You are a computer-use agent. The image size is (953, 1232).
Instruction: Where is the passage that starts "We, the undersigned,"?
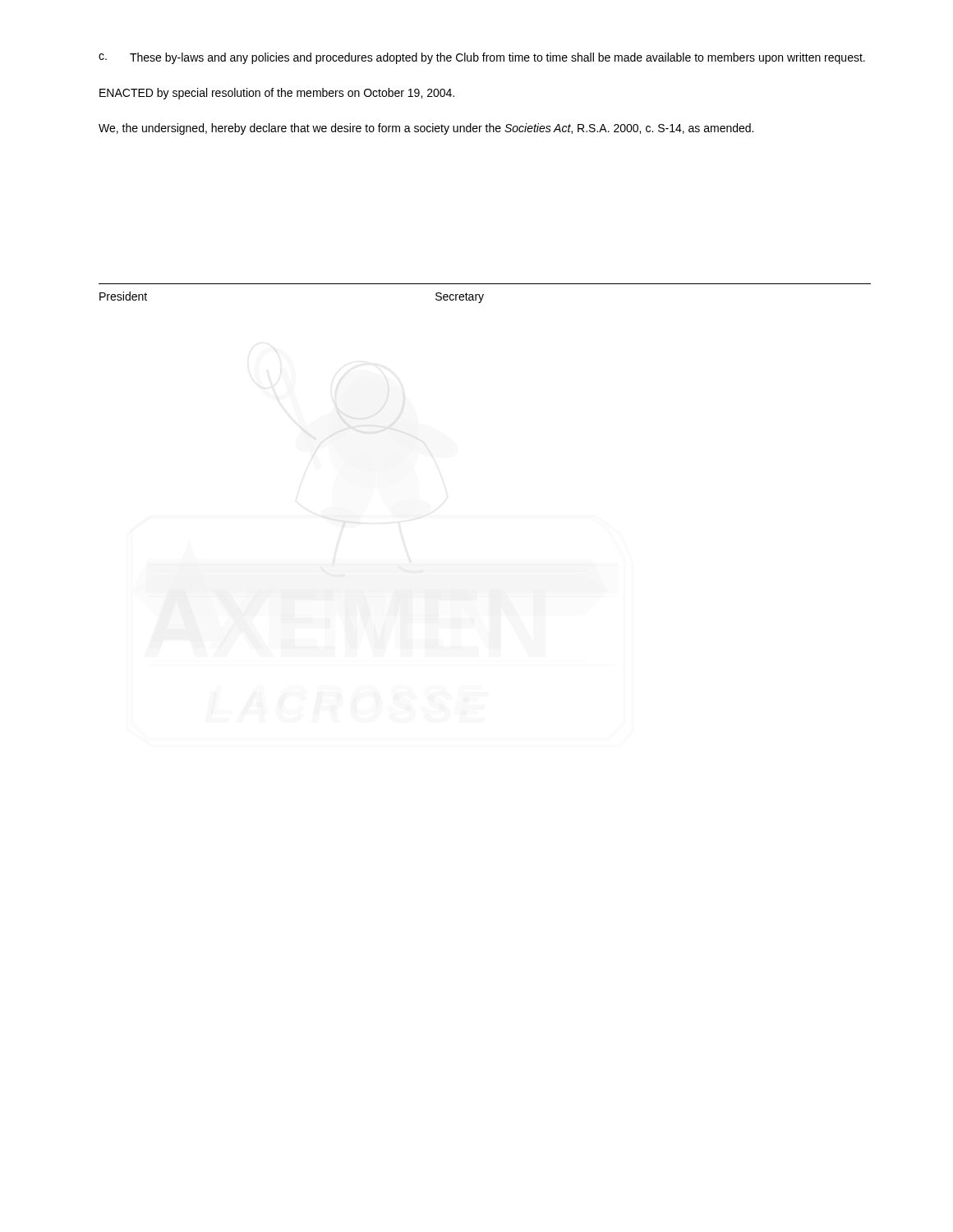coord(427,128)
